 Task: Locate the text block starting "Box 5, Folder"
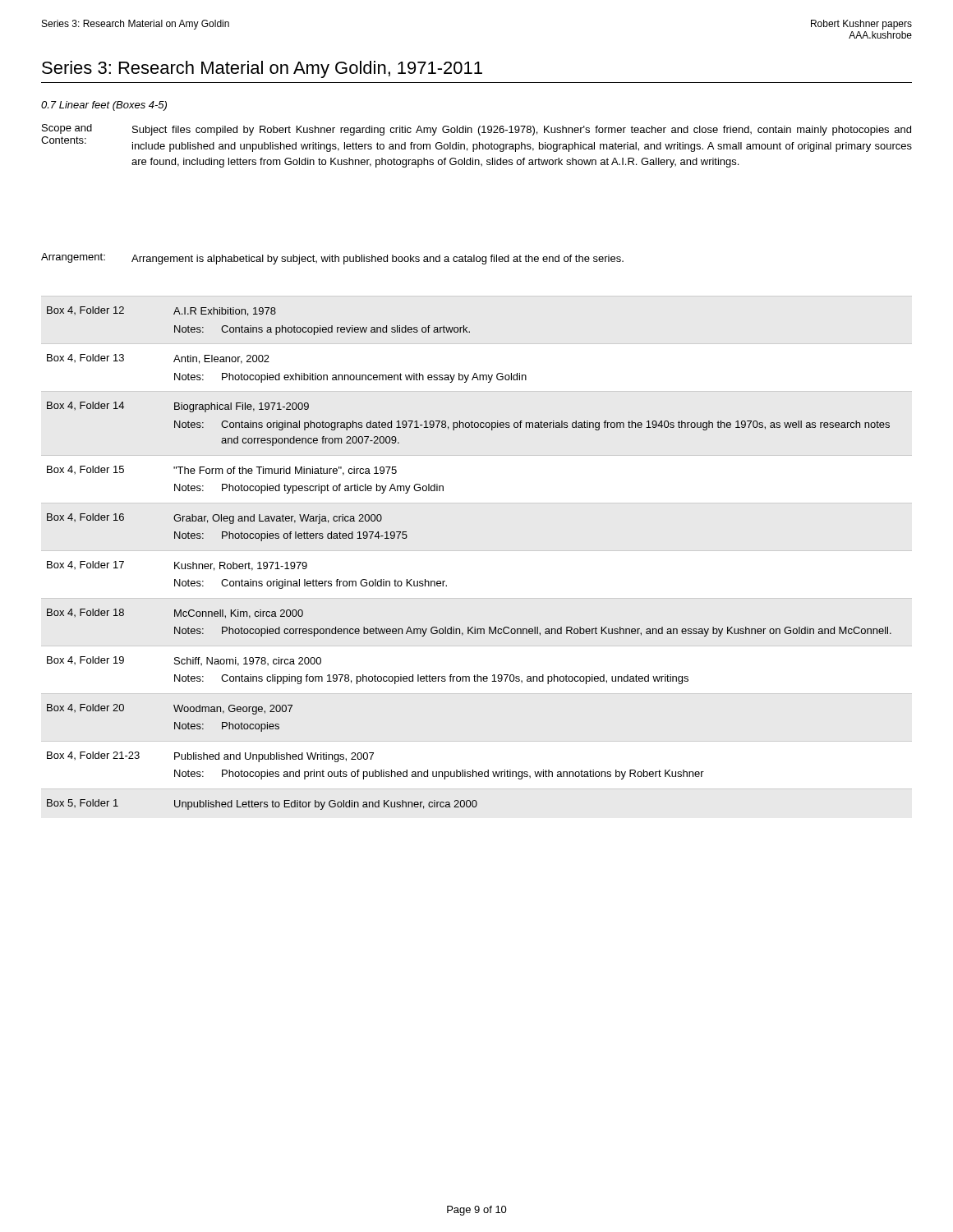click(476, 804)
